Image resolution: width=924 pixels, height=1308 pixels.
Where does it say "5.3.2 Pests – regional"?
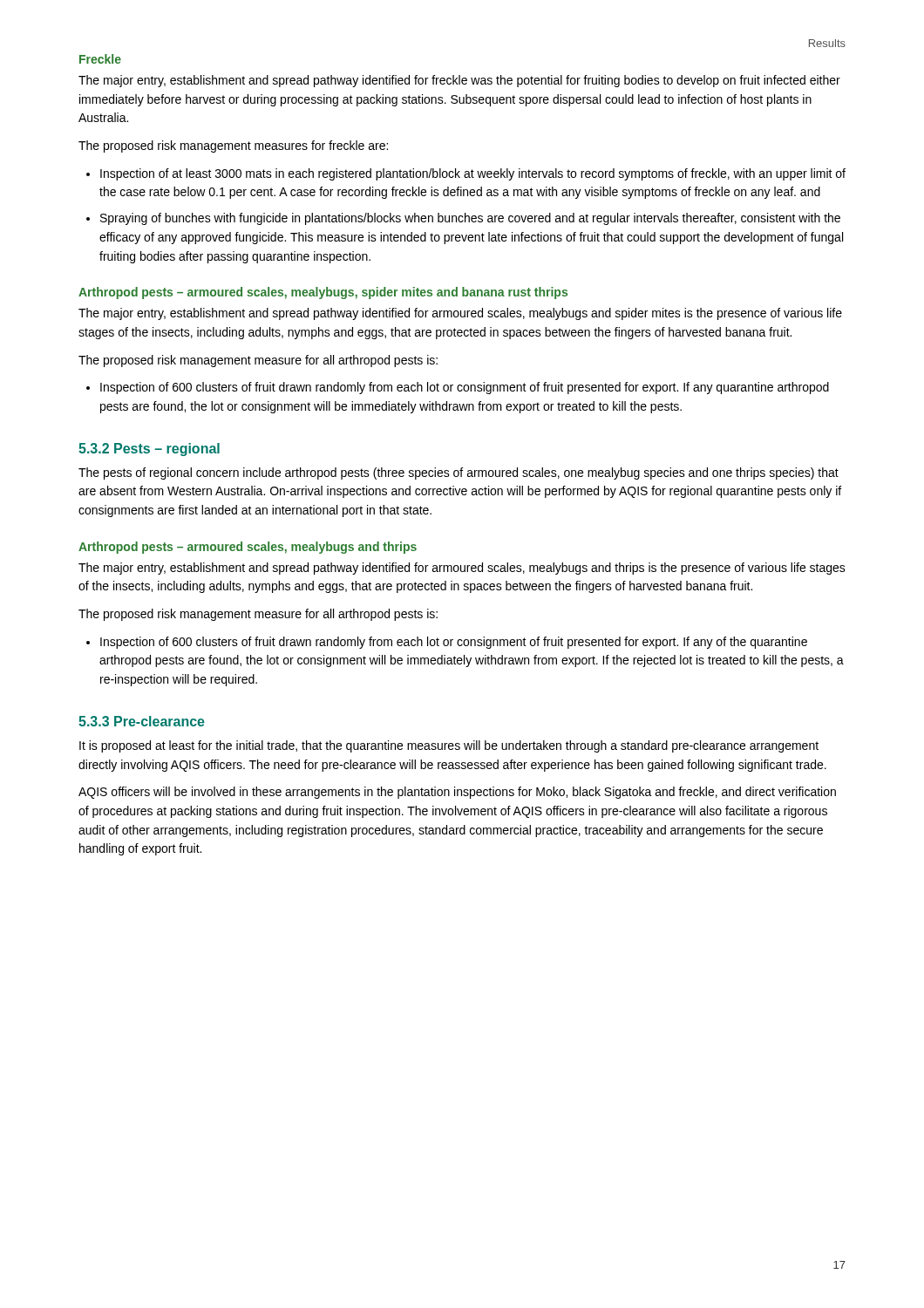pos(149,448)
